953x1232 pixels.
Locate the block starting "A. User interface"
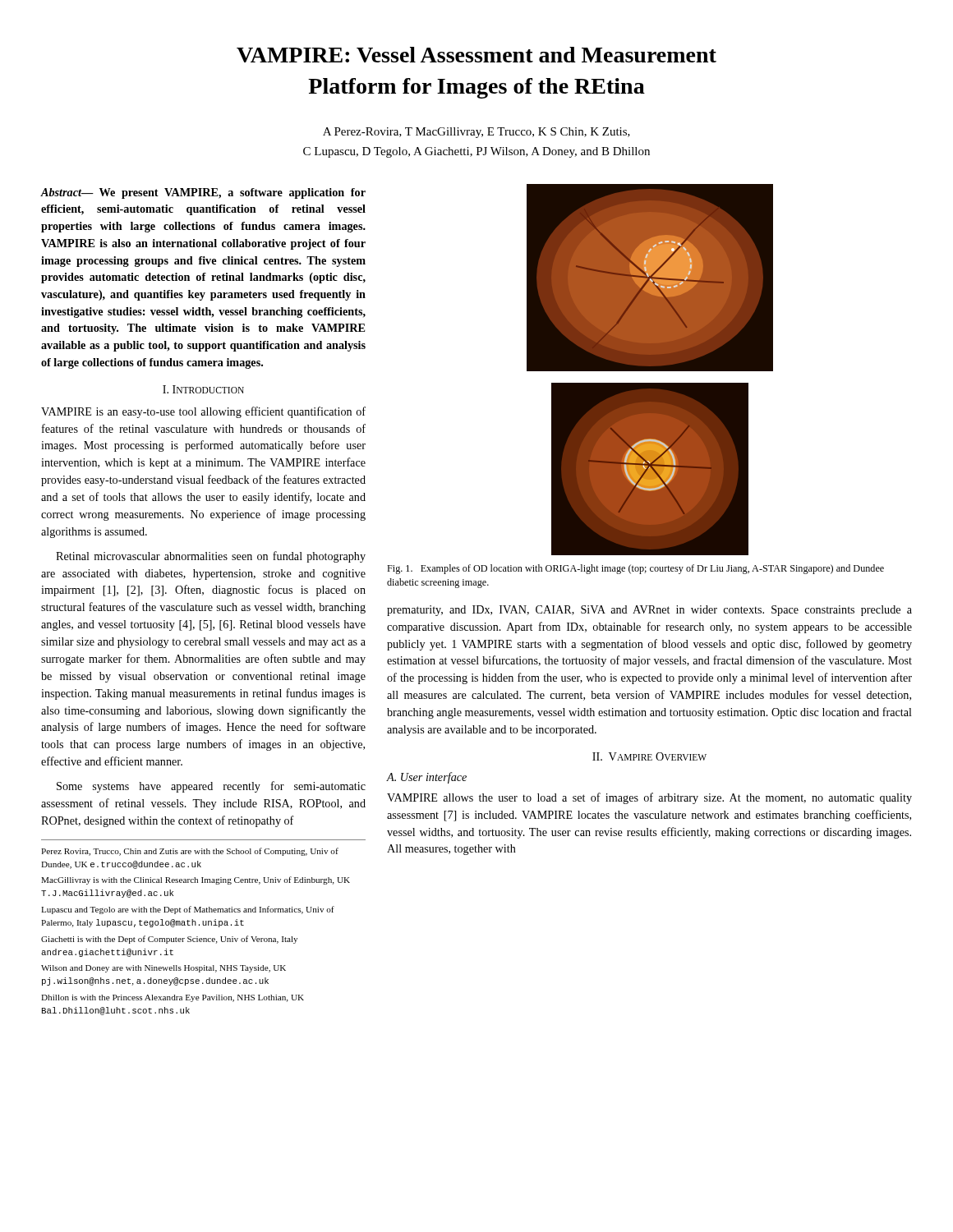(427, 777)
